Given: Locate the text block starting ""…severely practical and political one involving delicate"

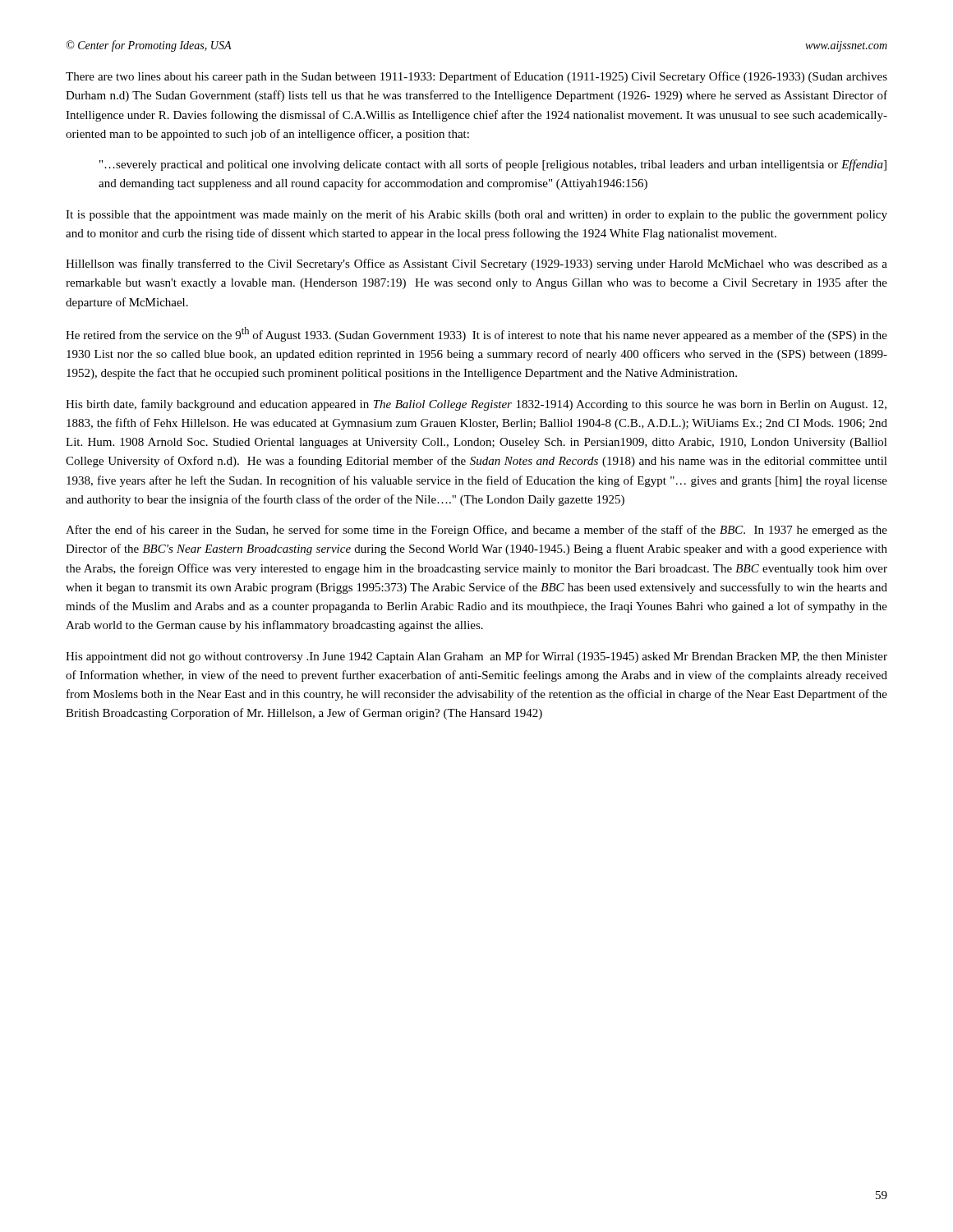Looking at the screenshot, I should [x=493, y=174].
